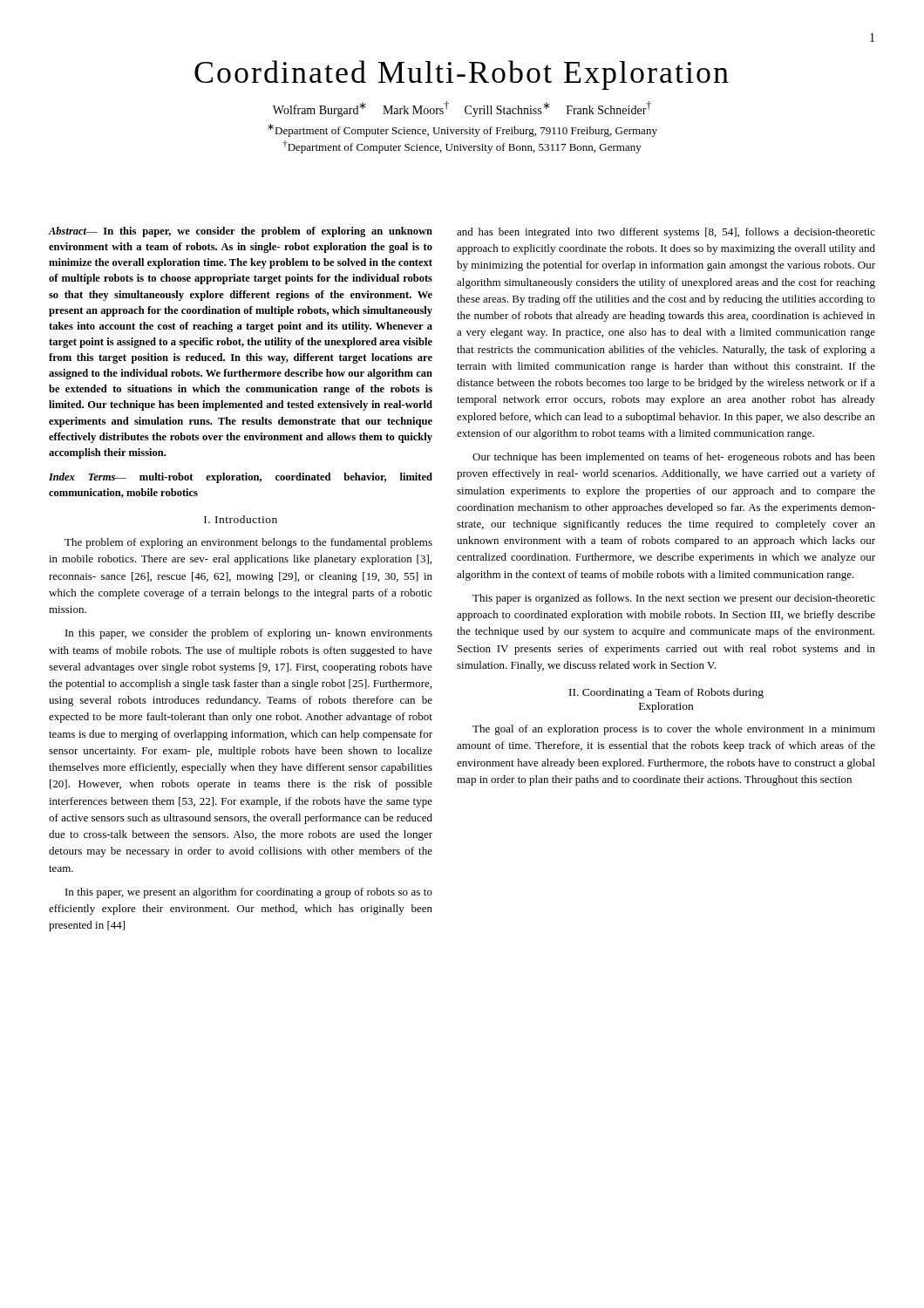
Task: Where does it say "II. Coordinating a Team of Robots duringExploration"?
Action: [x=666, y=699]
